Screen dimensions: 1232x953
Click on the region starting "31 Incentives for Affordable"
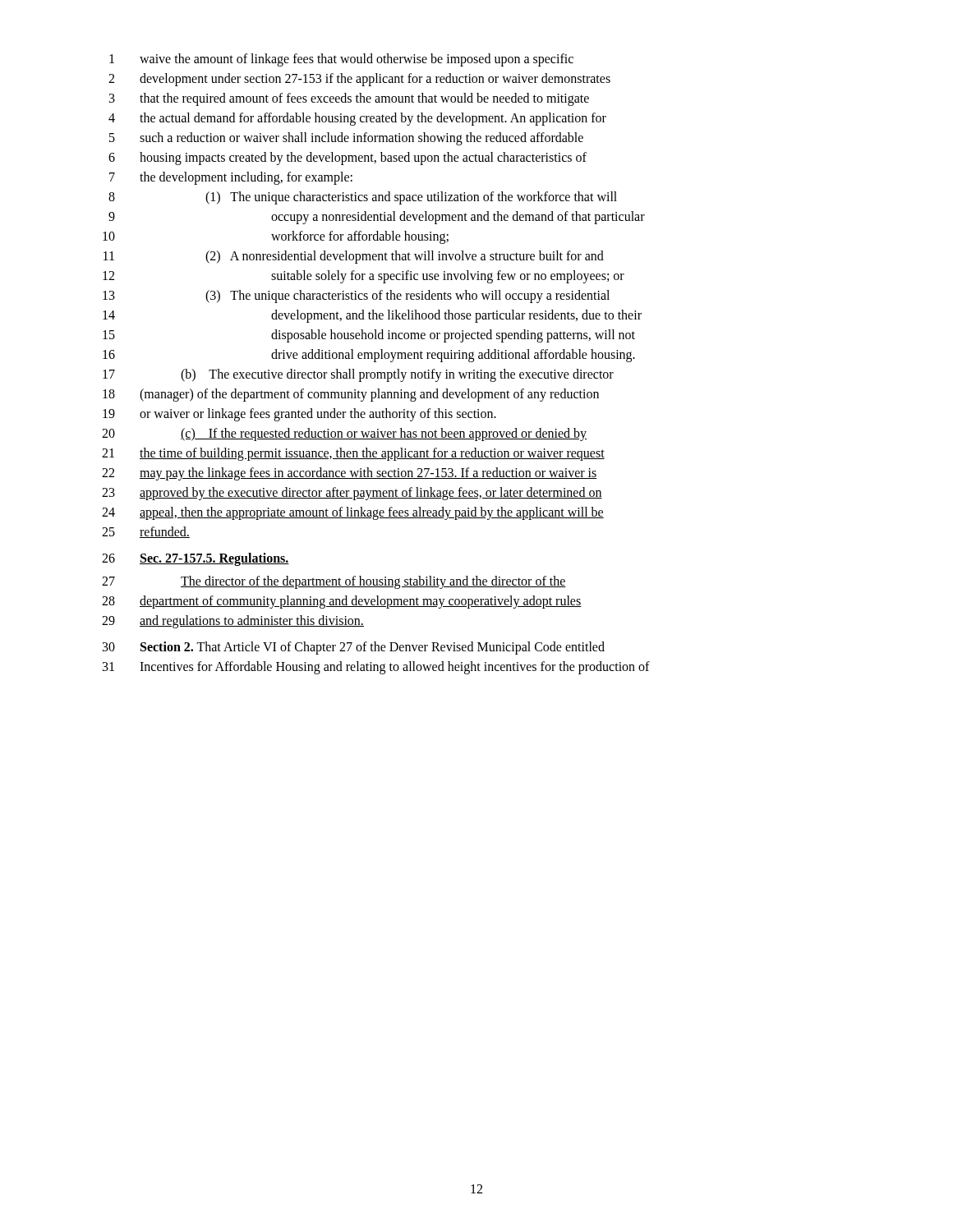coord(485,667)
